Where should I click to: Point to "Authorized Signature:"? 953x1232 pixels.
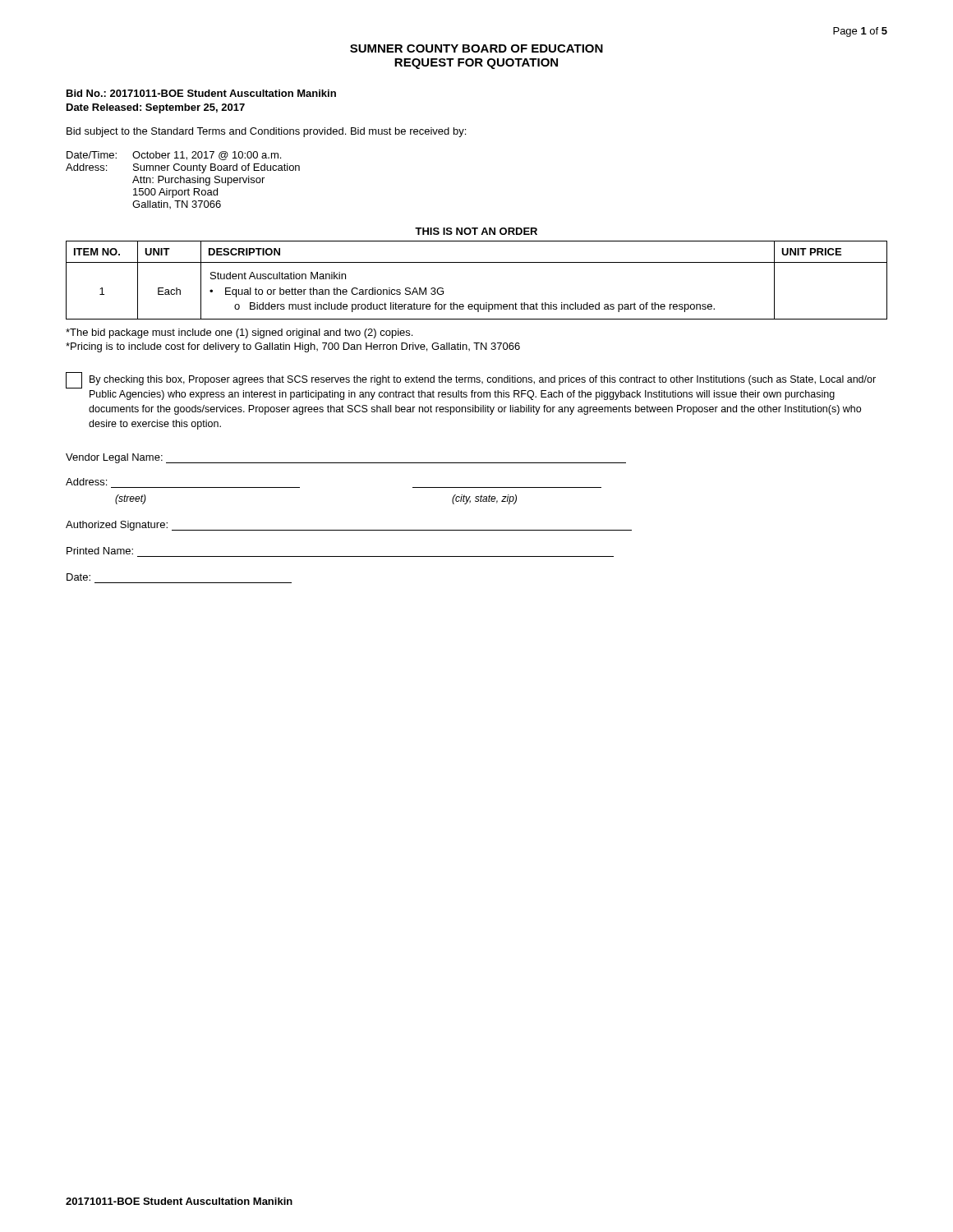coord(349,524)
